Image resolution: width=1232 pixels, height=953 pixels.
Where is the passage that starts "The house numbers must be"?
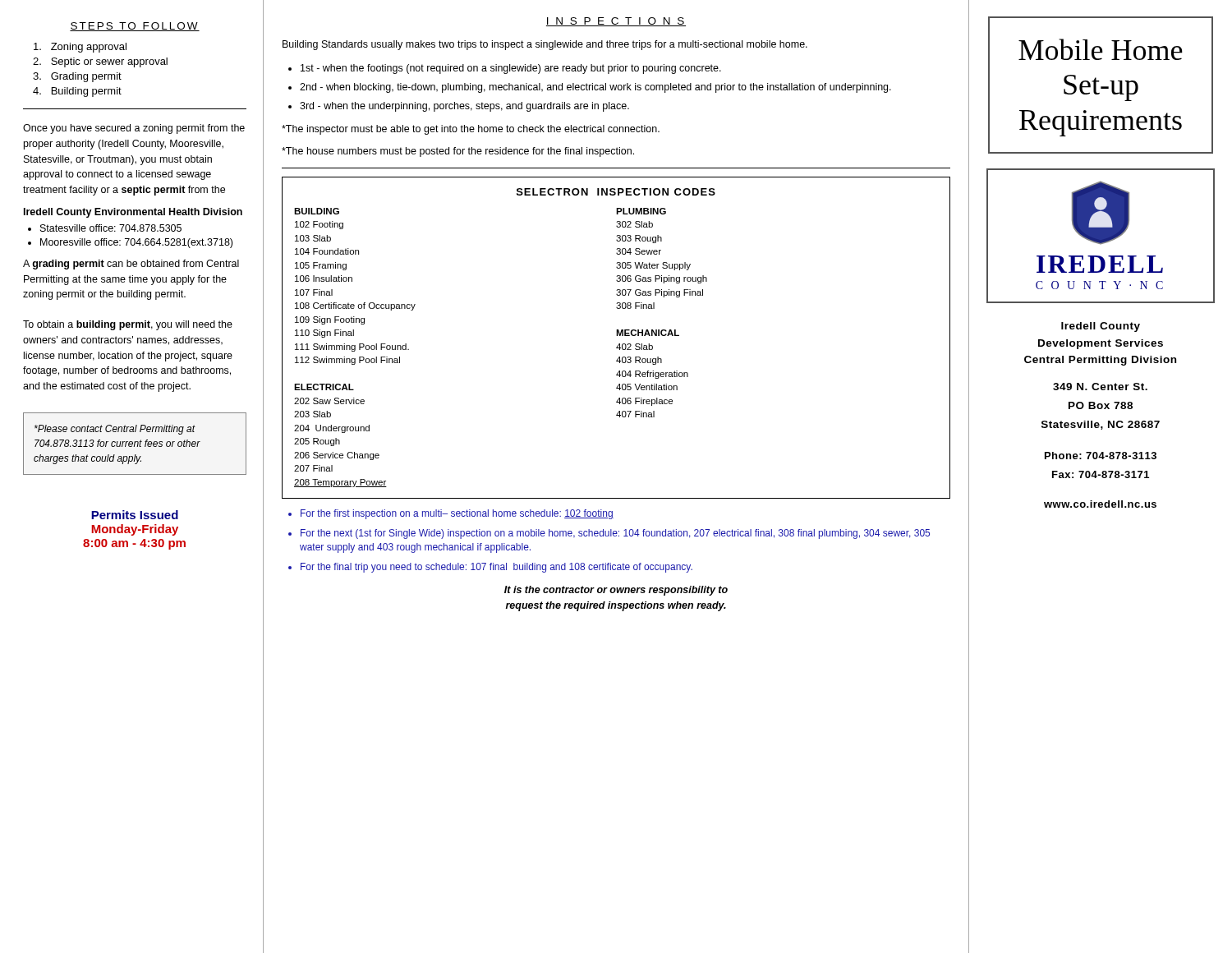click(458, 151)
